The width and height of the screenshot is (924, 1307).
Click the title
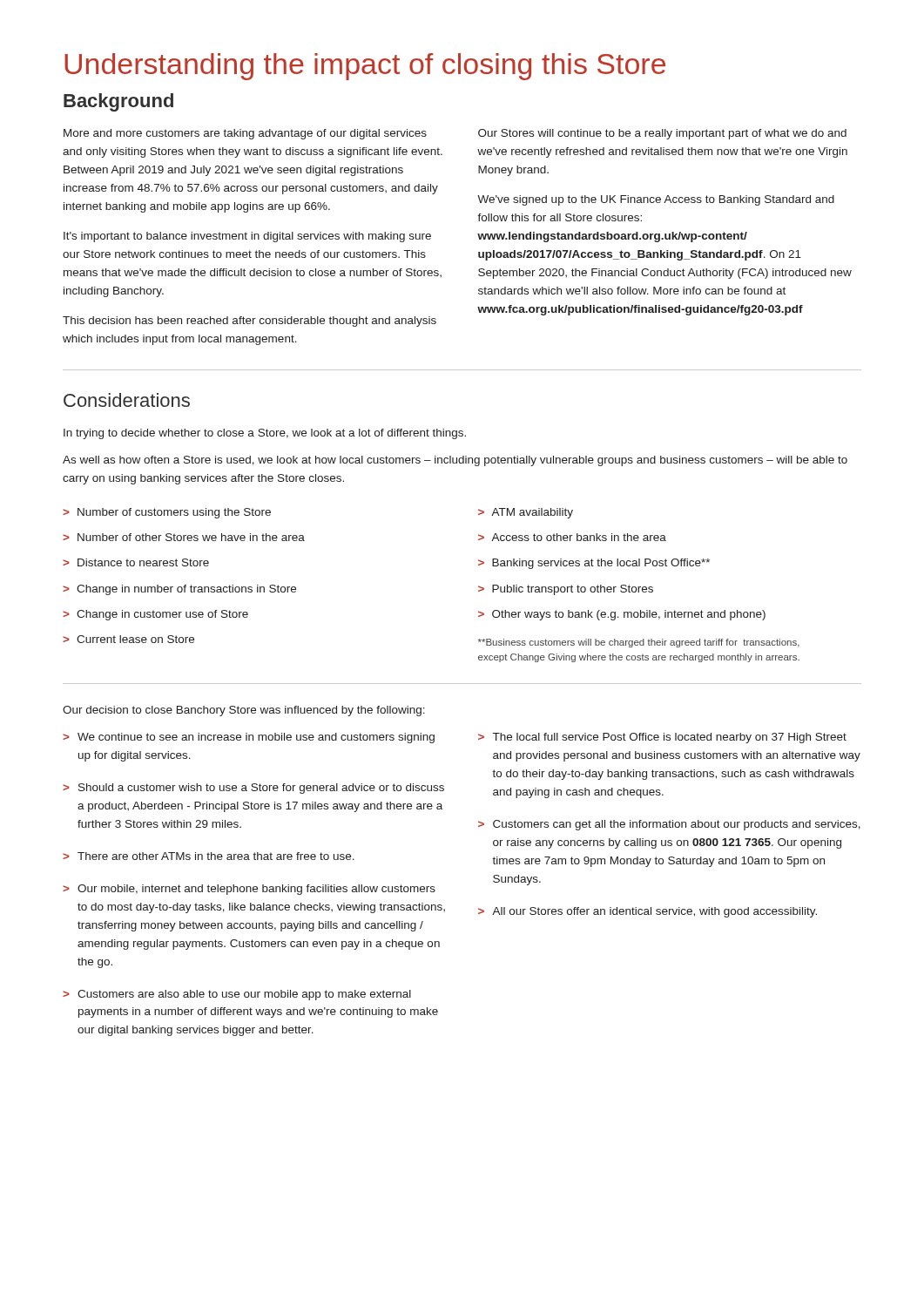tap(462, 64)
